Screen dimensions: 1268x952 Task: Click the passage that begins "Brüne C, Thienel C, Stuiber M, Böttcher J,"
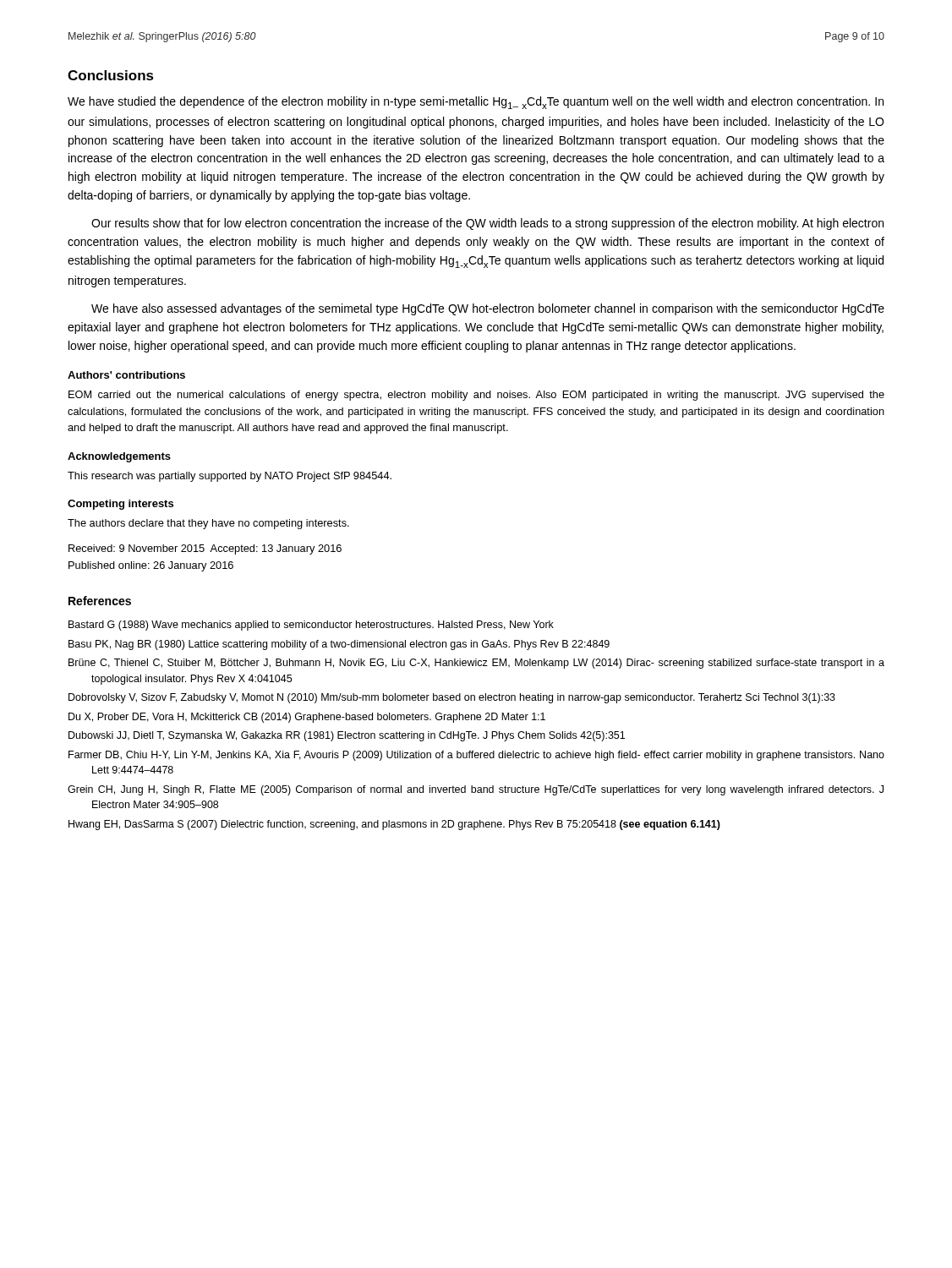pyautogui.click(x=476, y=671)
